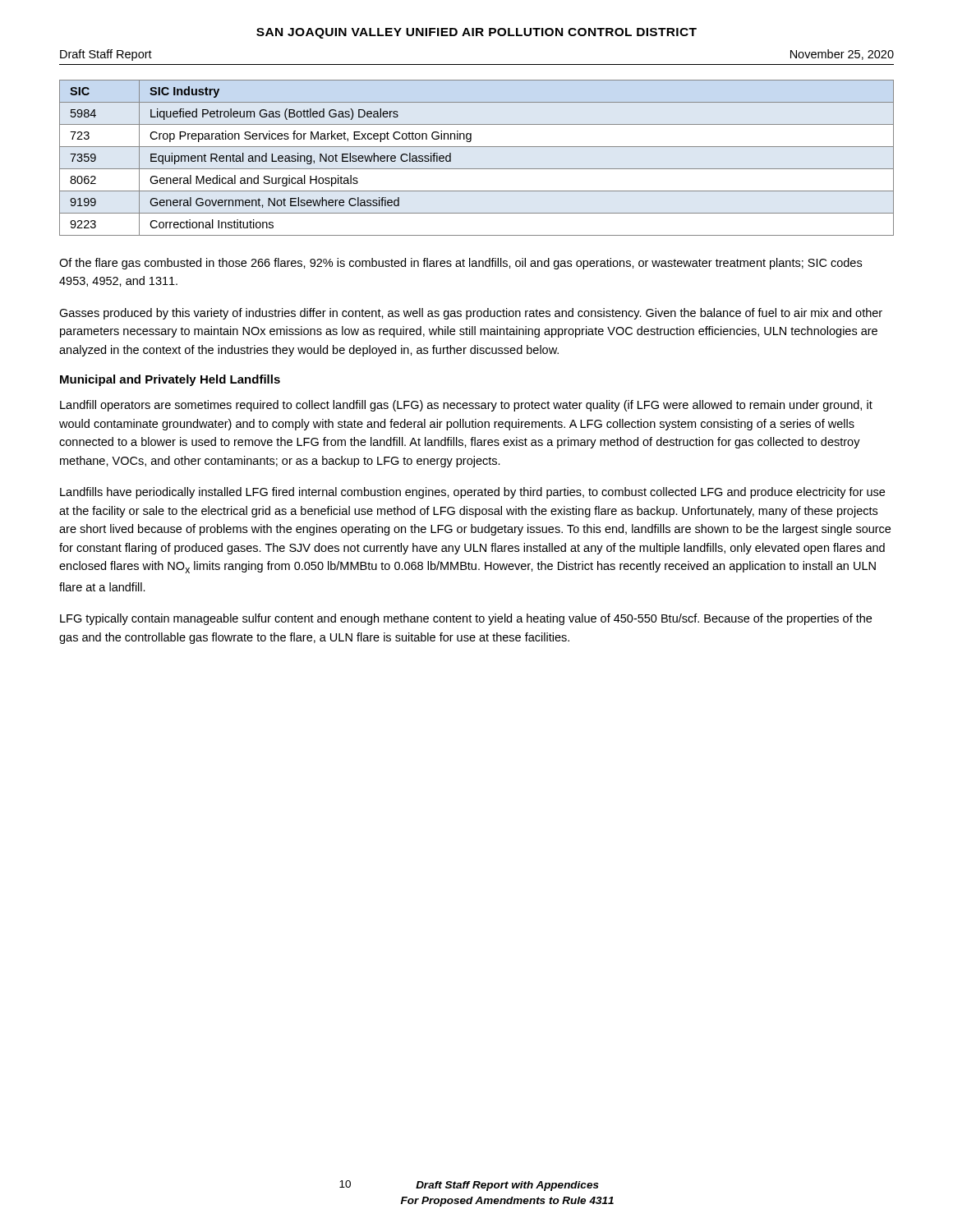Click on the text block containing "LFG typically contain"
The width and height of the screenshot is (953, 1232).
466,628
